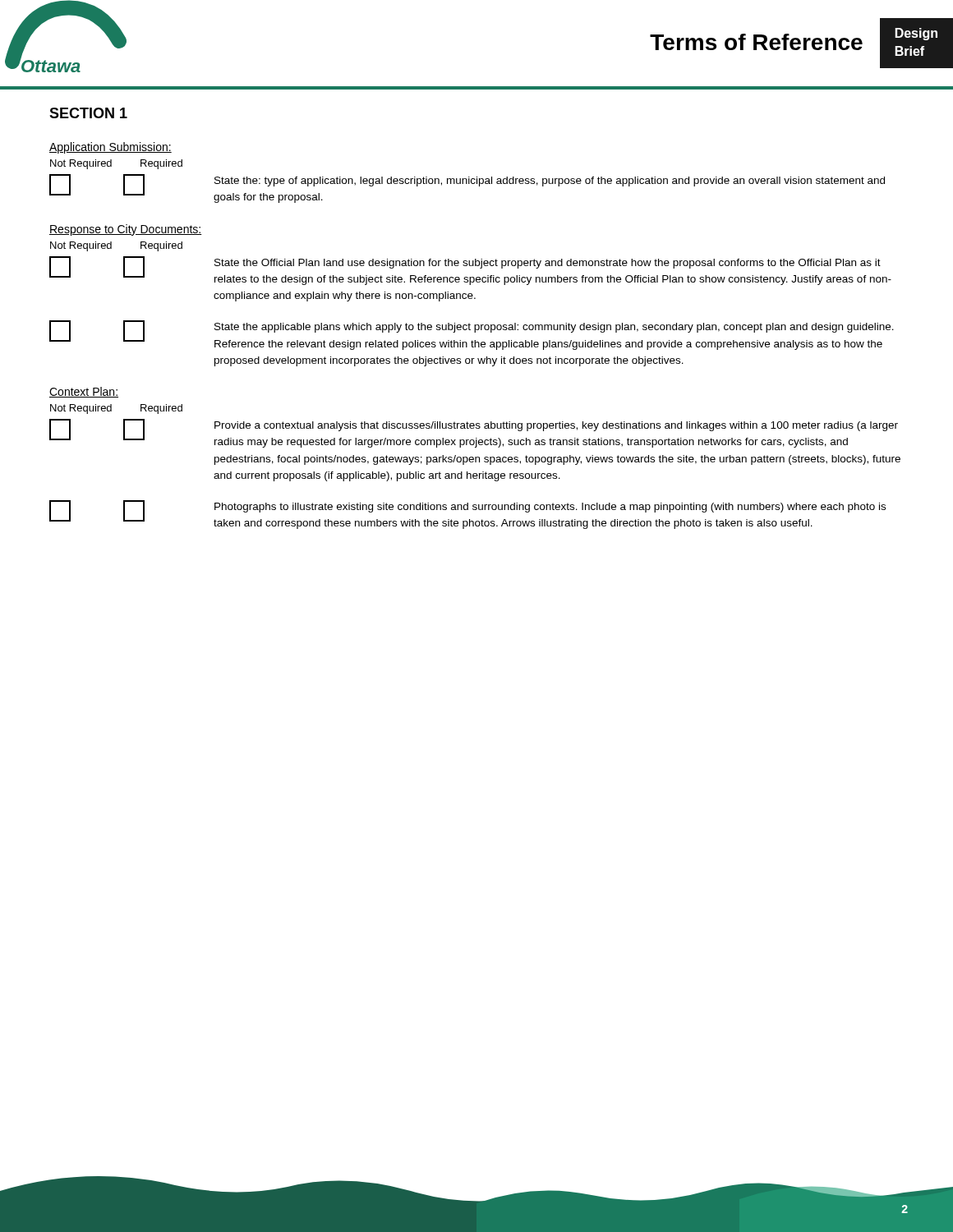
Task: Find the region starting "SECTION 1"
Action: pos(88,113)
